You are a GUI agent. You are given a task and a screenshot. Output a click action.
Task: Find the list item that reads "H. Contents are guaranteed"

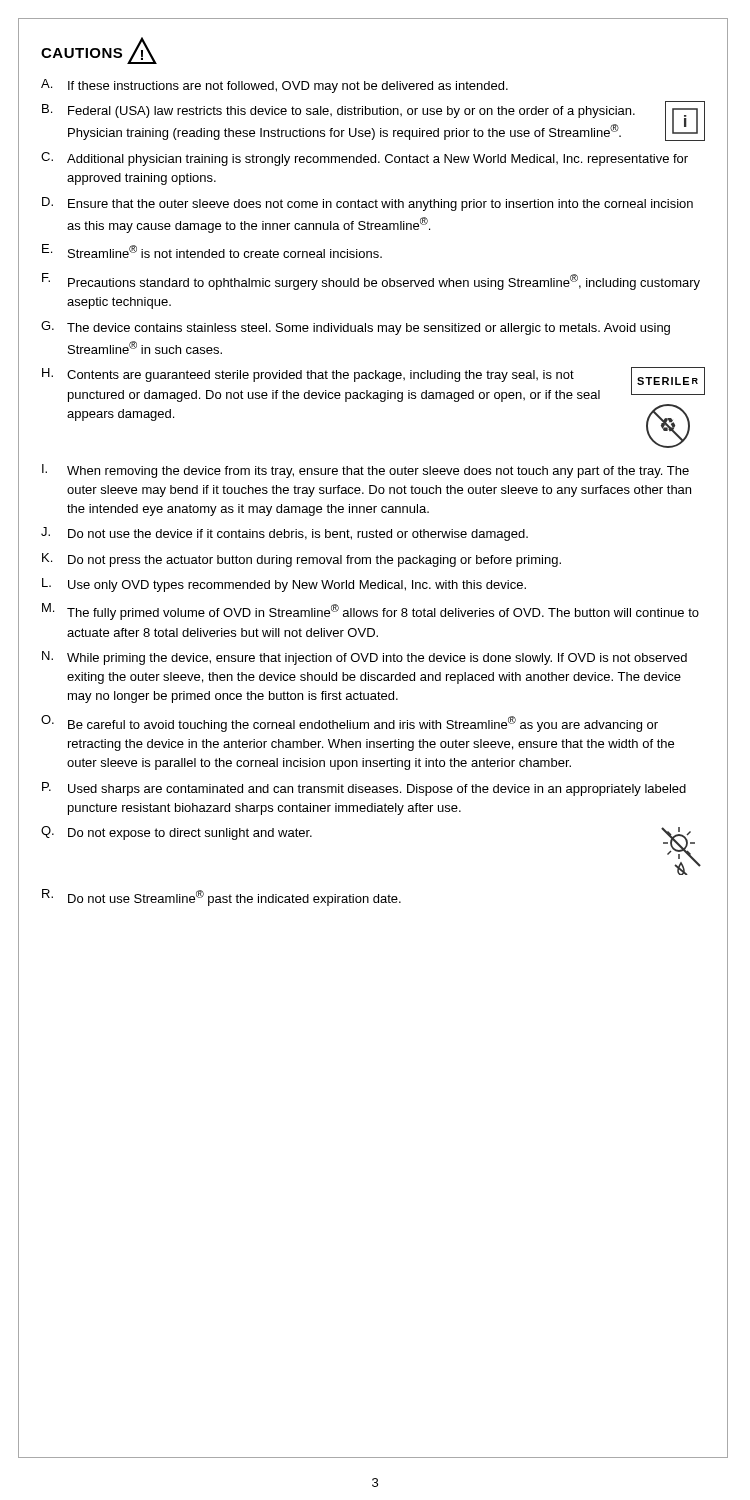click(x=373, y=410)
